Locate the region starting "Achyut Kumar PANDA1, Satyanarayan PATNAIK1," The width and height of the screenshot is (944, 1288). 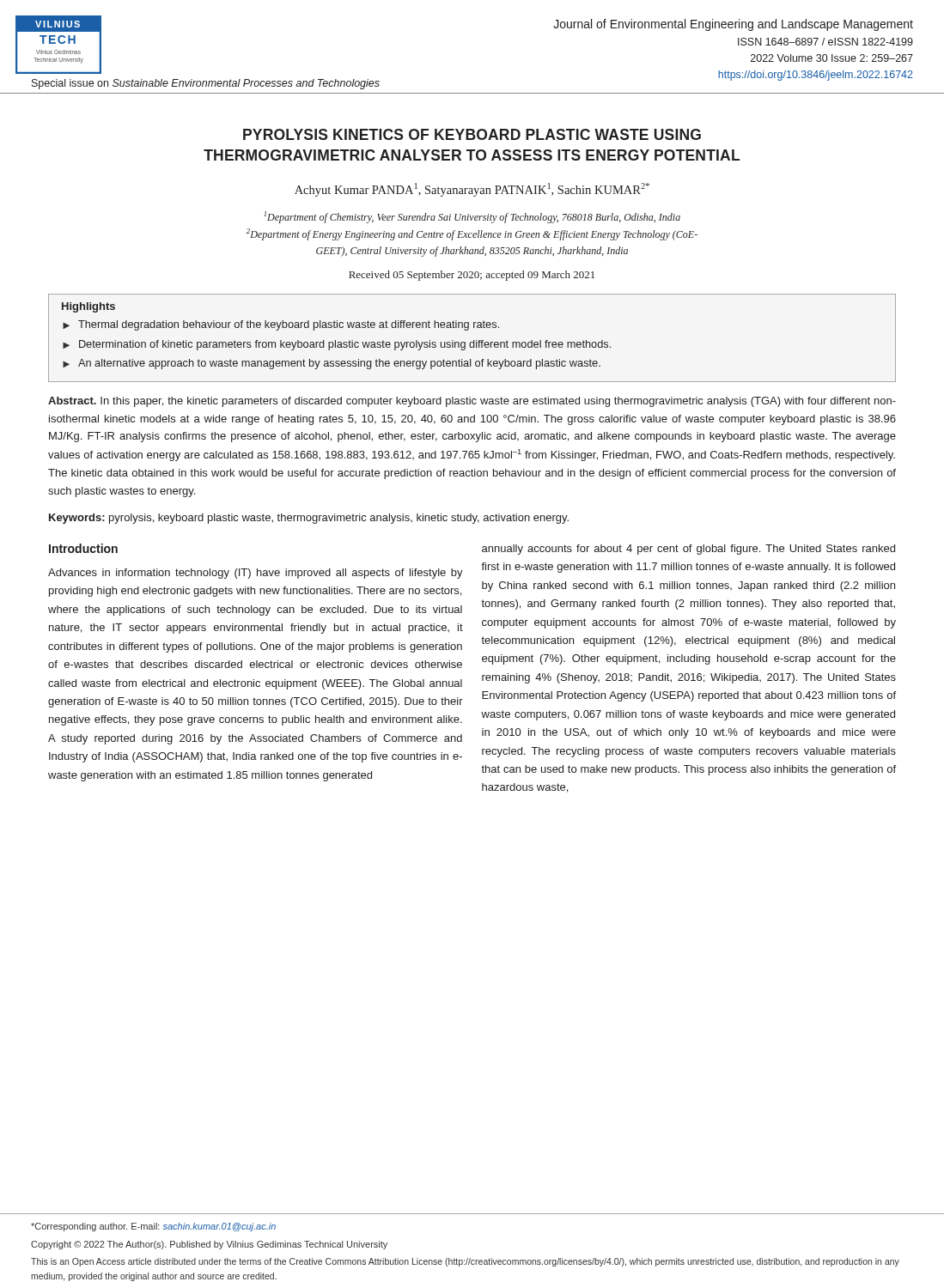[472, 189]
